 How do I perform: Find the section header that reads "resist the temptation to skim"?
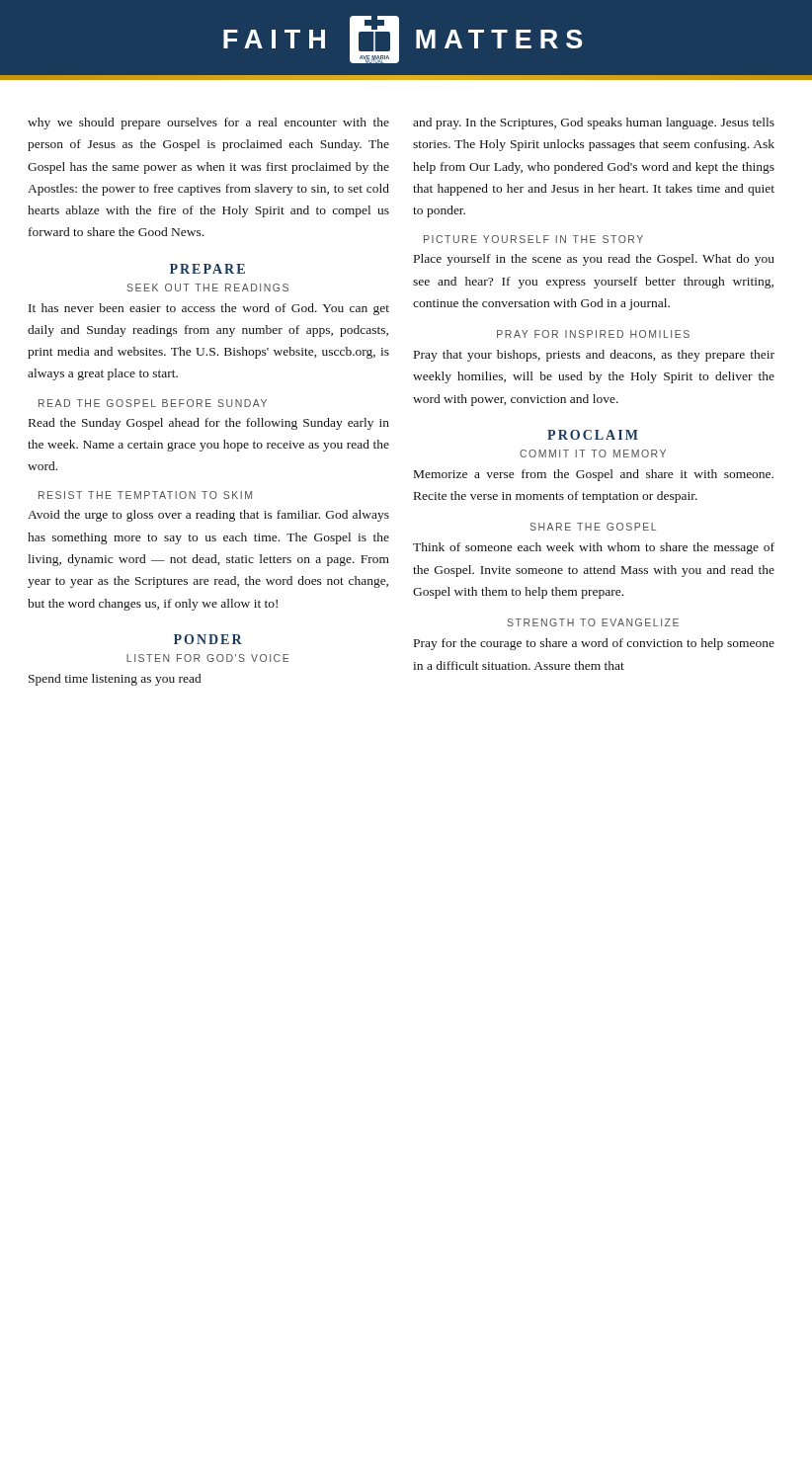coord(213,495)
